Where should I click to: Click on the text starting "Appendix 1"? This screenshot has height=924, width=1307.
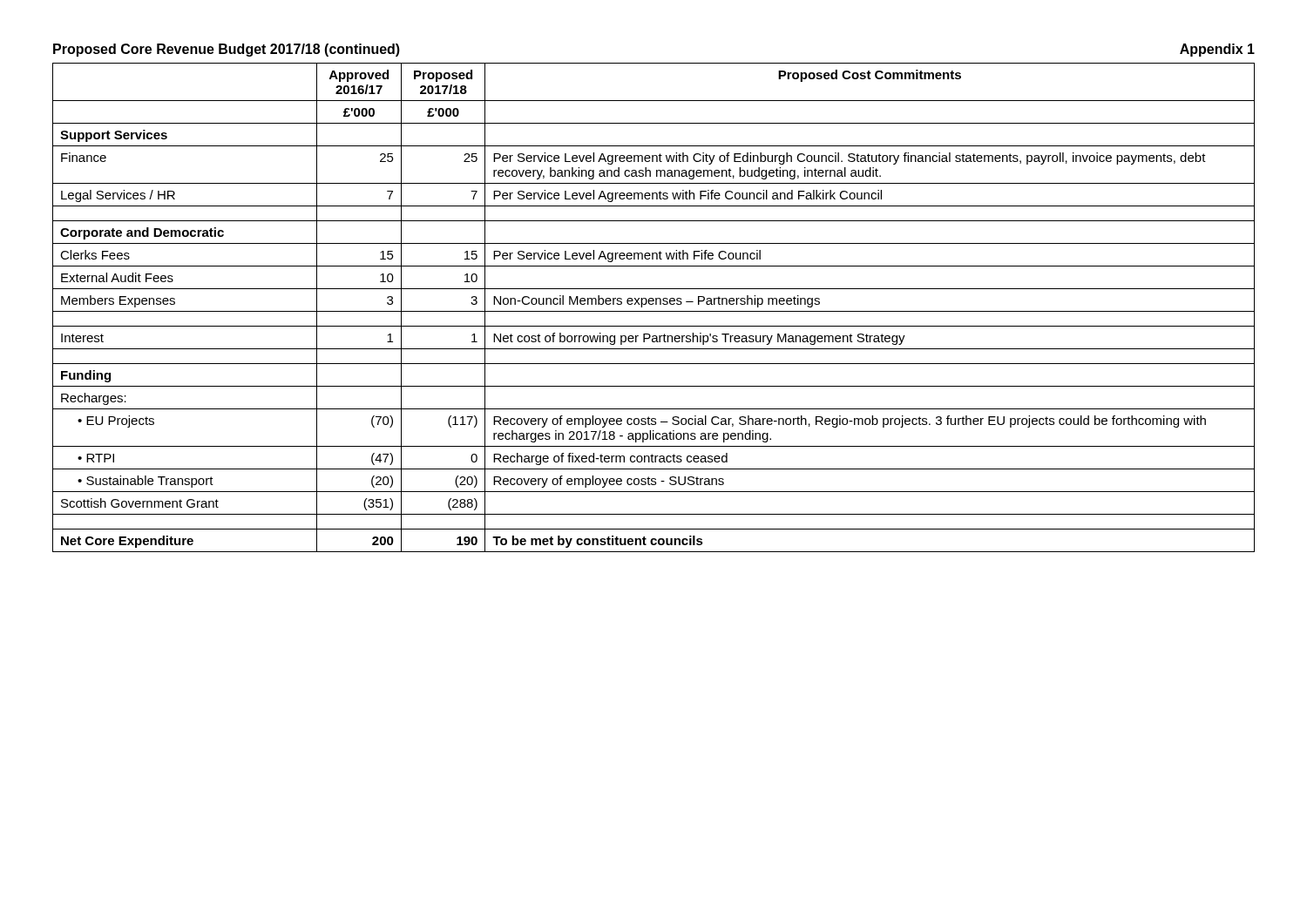(1217, 49)
